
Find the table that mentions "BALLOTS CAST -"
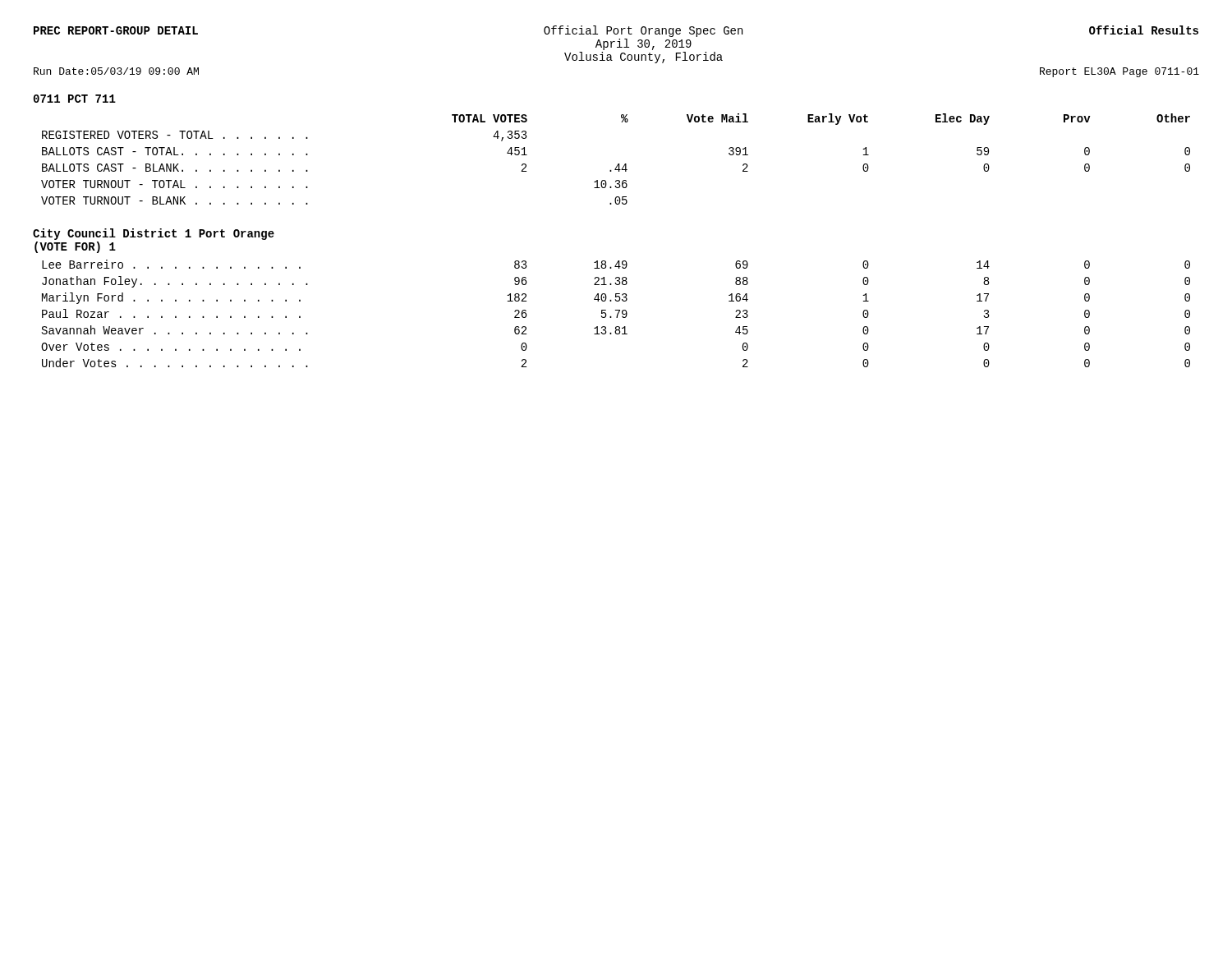click(616, 160)
